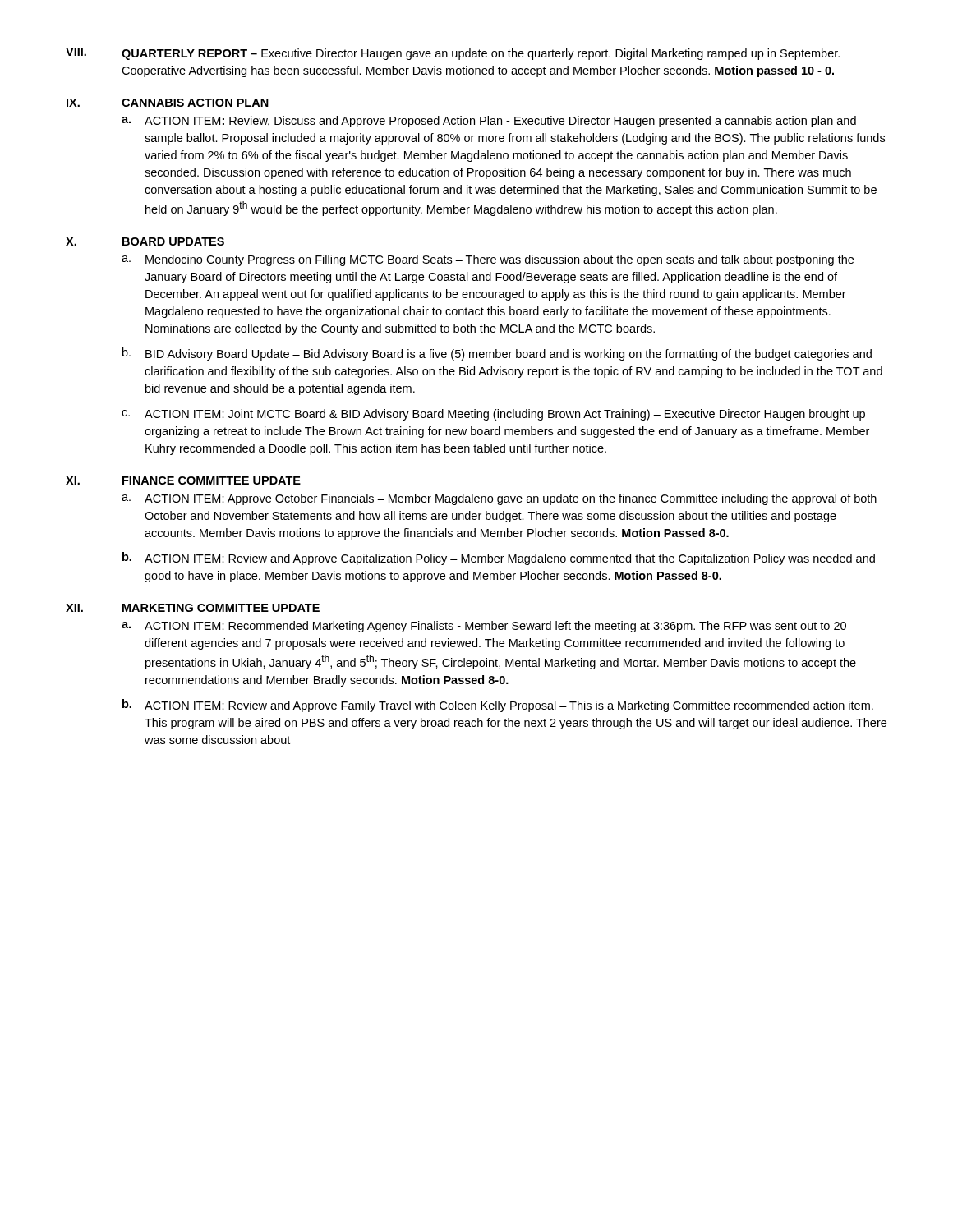Find "XI. FINANCE COMMITTEE UPDATE" on this page

coord(183,480)
